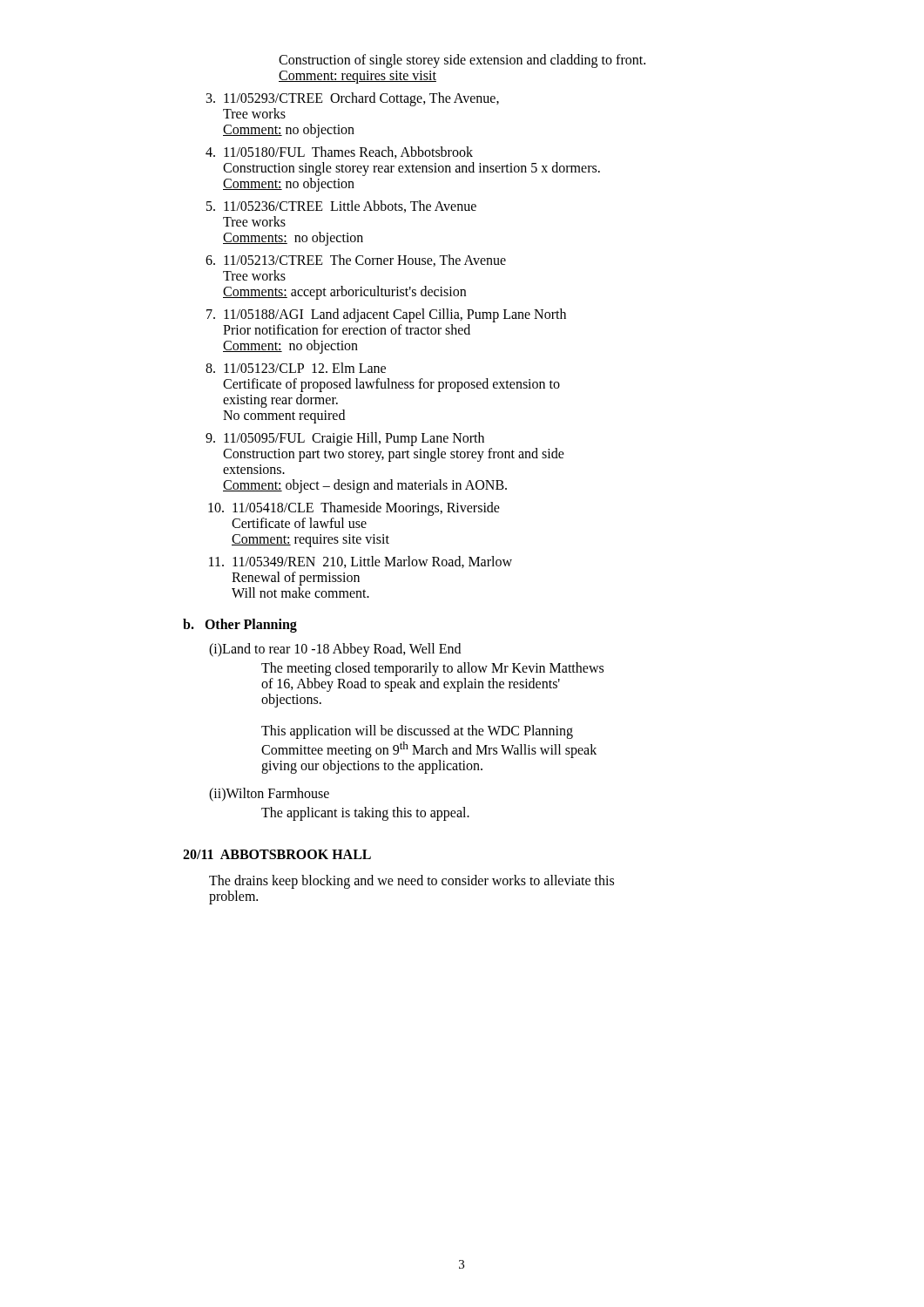The image size is (924, 1307).
Task: Click on the passage starting "3. 11/05293/CTREE Orchard Cottage, The Avenue, Tree works"
Action: (341, 114)
